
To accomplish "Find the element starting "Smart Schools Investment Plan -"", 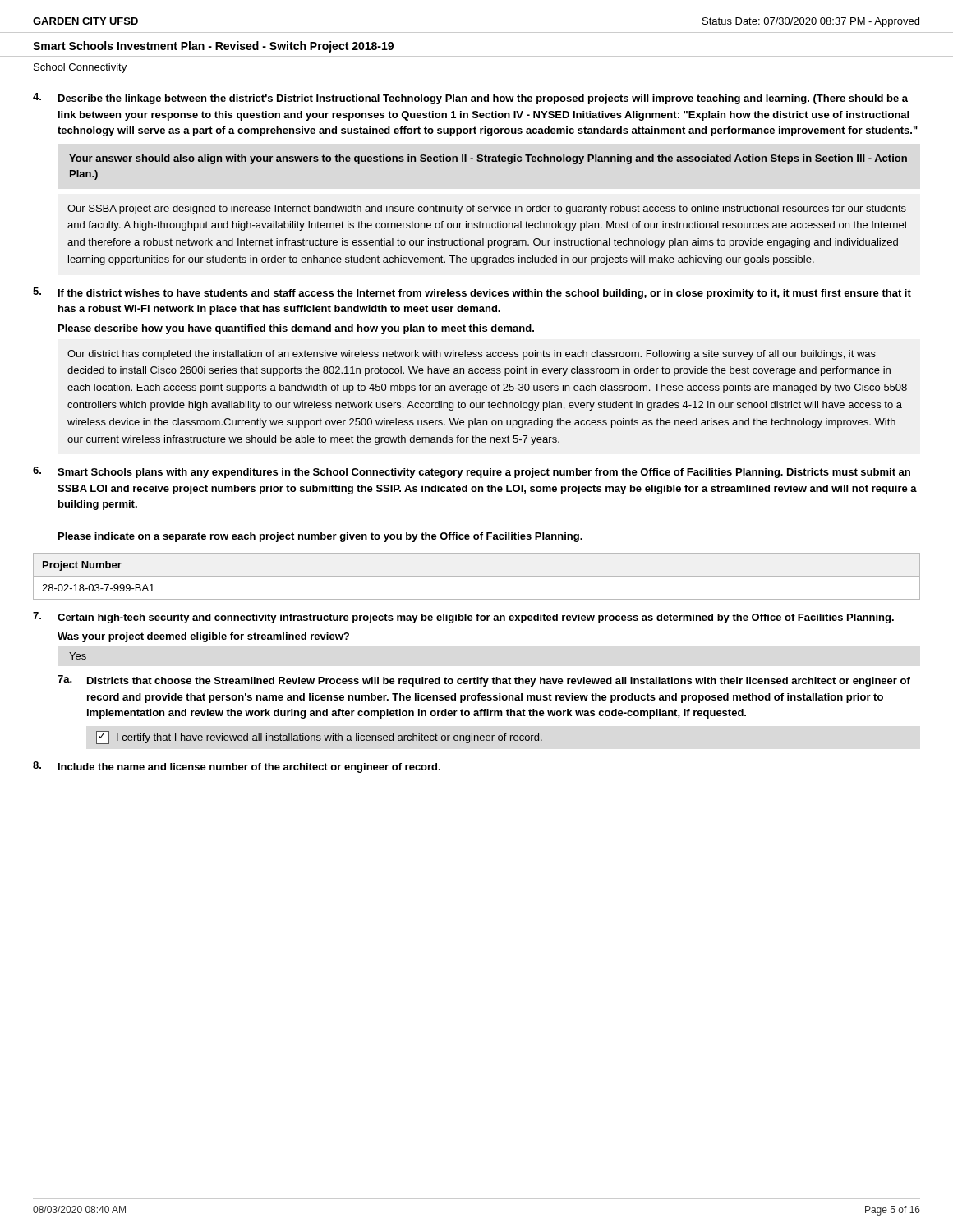I will (213, 46).
